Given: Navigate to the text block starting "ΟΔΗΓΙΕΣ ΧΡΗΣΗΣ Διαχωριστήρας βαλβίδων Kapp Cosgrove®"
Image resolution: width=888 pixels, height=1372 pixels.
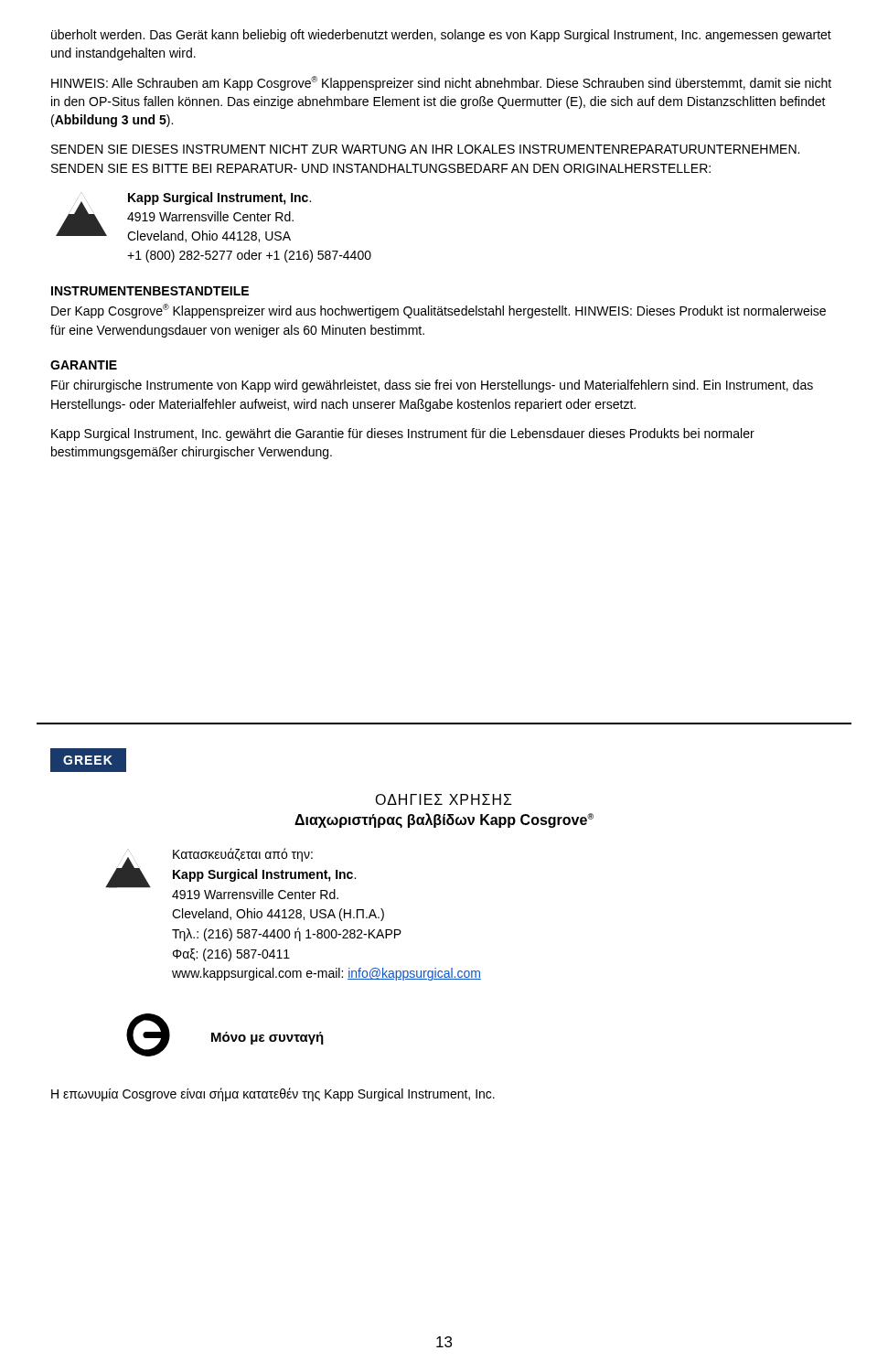Looking at the screenshot, I should click(444, 811).
